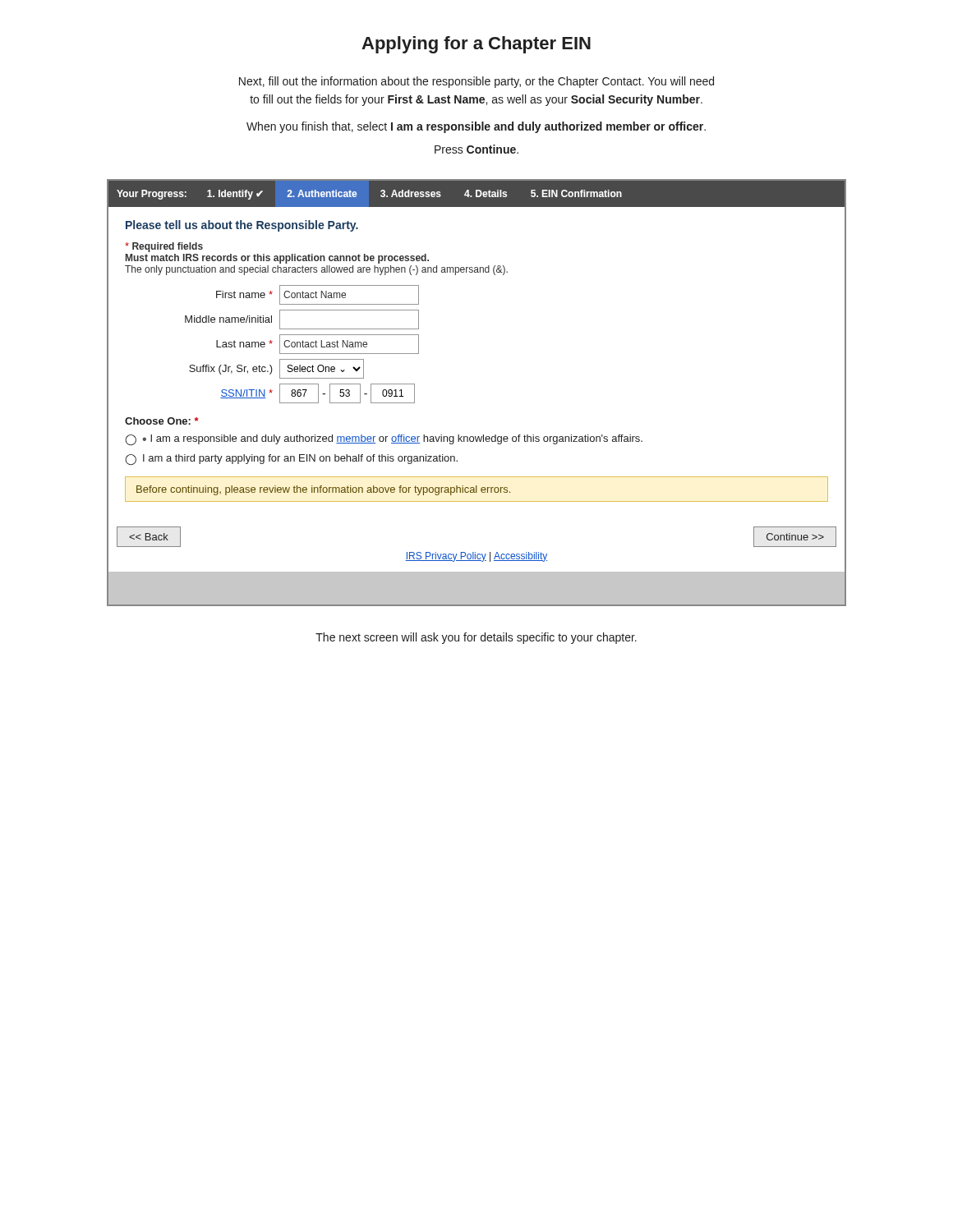The image size is (953, 1232).
Task: Select the text with the text "Press Continue."
Action: [x=476, y=150]
